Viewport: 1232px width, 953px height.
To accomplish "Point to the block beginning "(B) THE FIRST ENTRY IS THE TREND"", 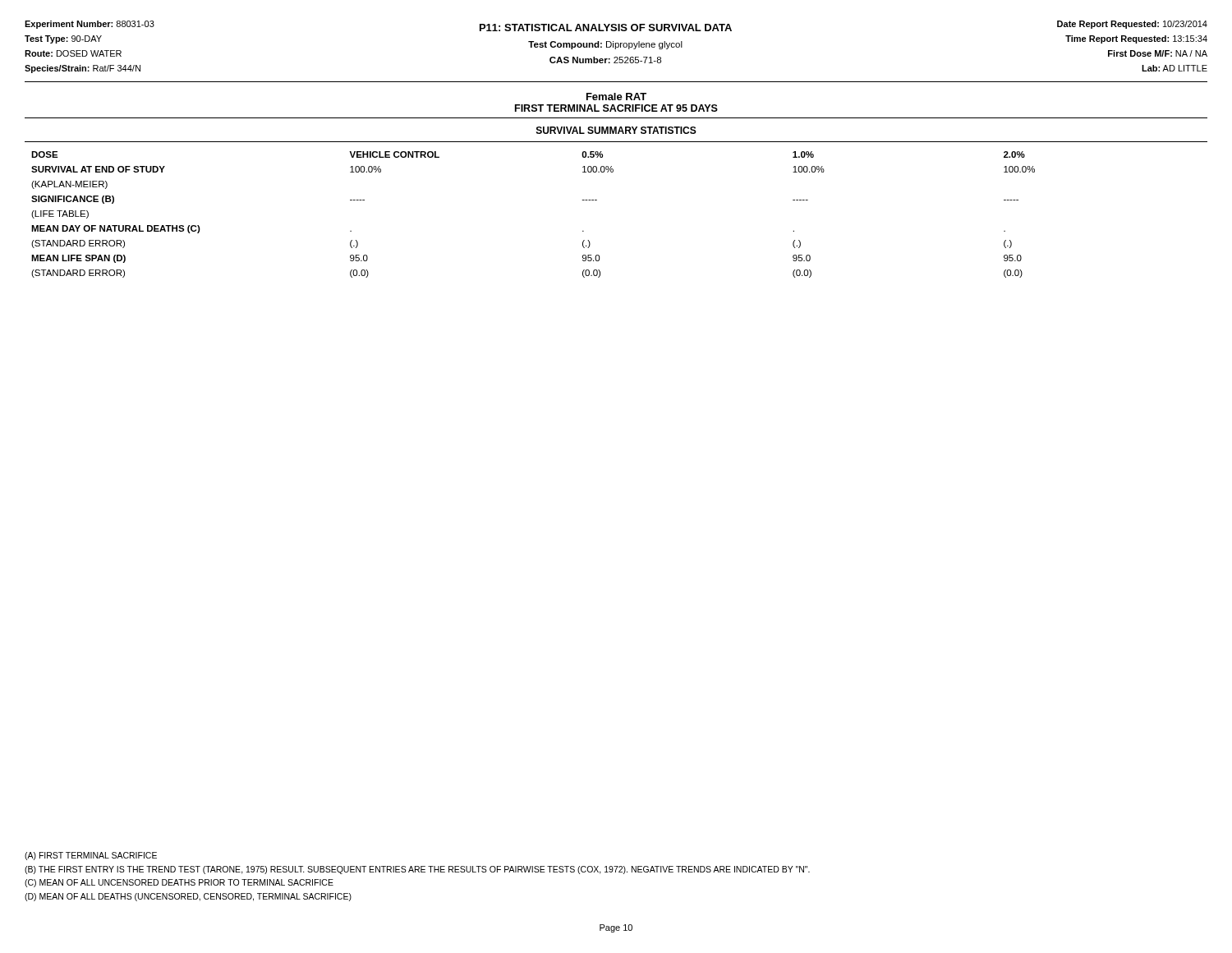I will point(417,869).
